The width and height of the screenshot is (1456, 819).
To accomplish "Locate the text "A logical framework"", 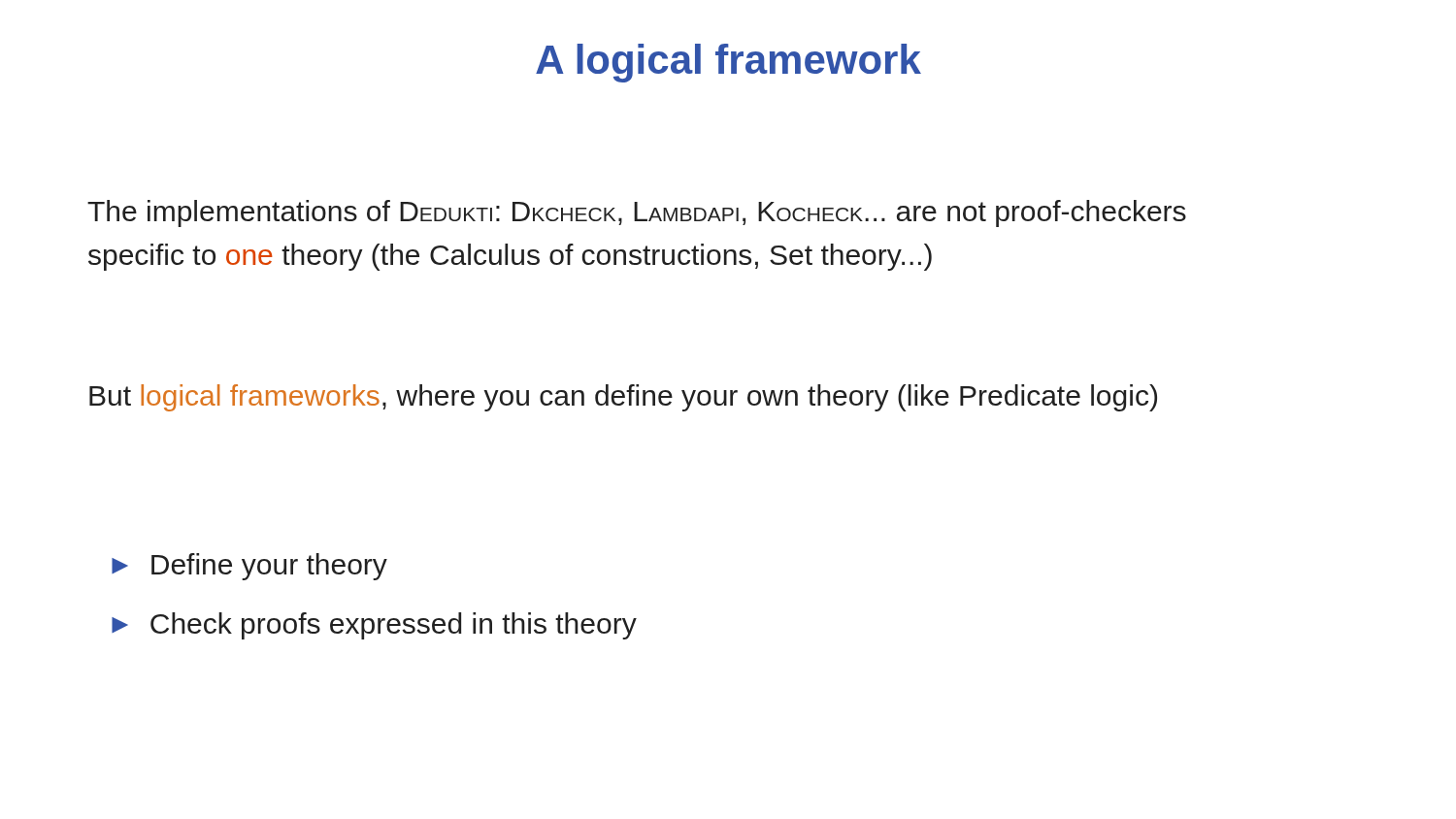I will tap(728, 60).
